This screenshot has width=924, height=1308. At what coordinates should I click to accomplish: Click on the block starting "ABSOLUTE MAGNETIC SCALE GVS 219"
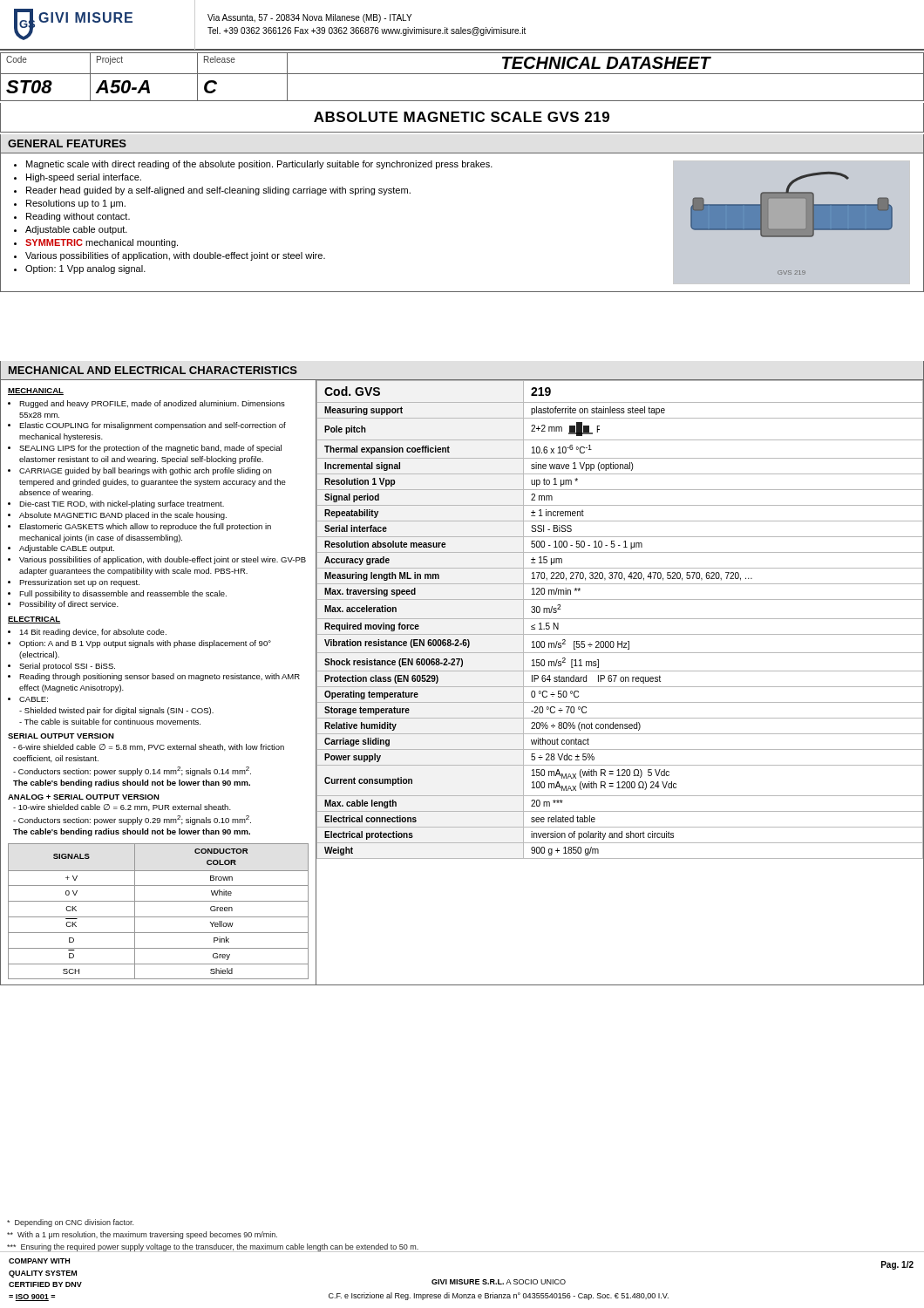(x=462, y=117)
